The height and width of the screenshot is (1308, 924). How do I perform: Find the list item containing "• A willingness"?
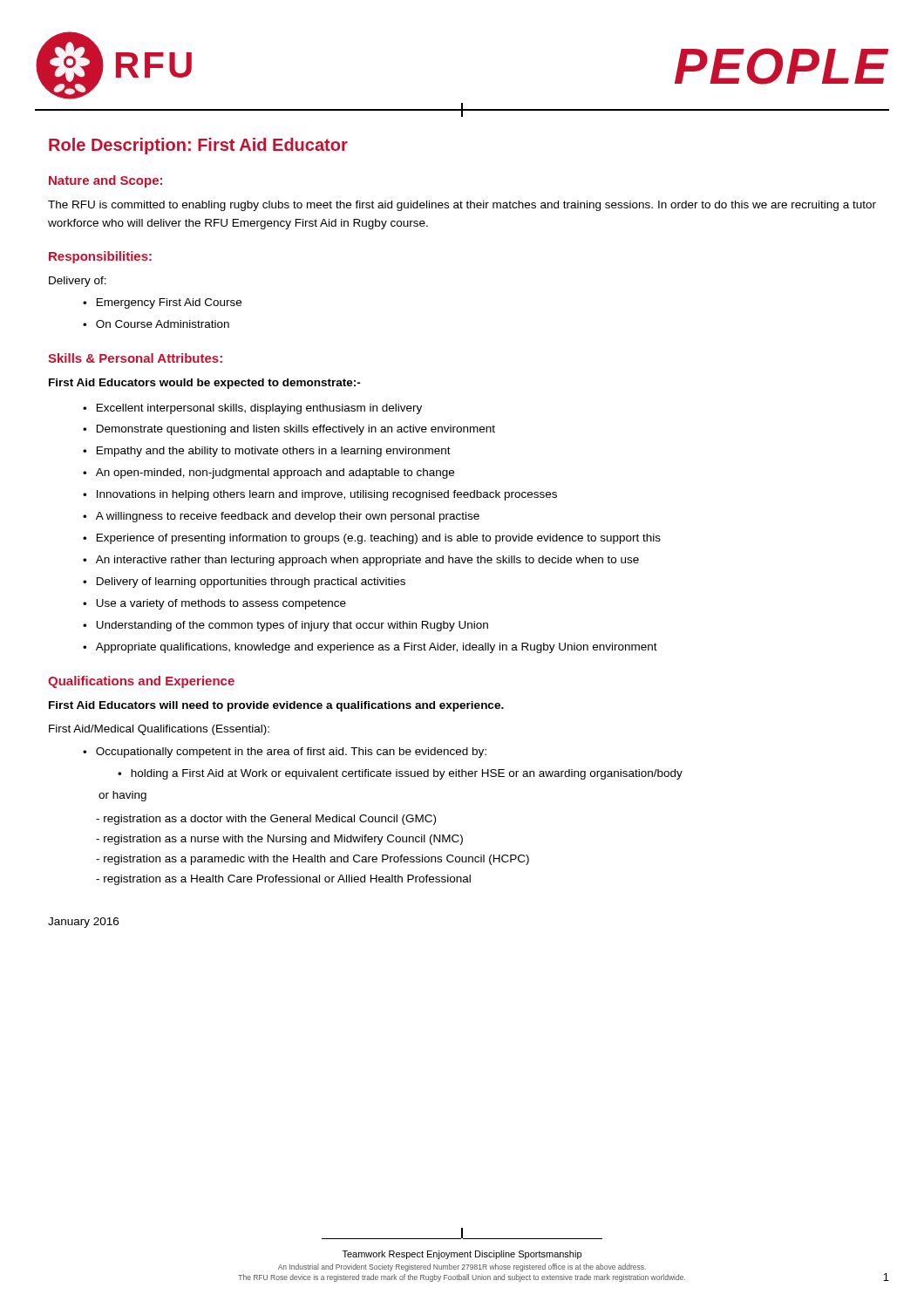[479, 517]
